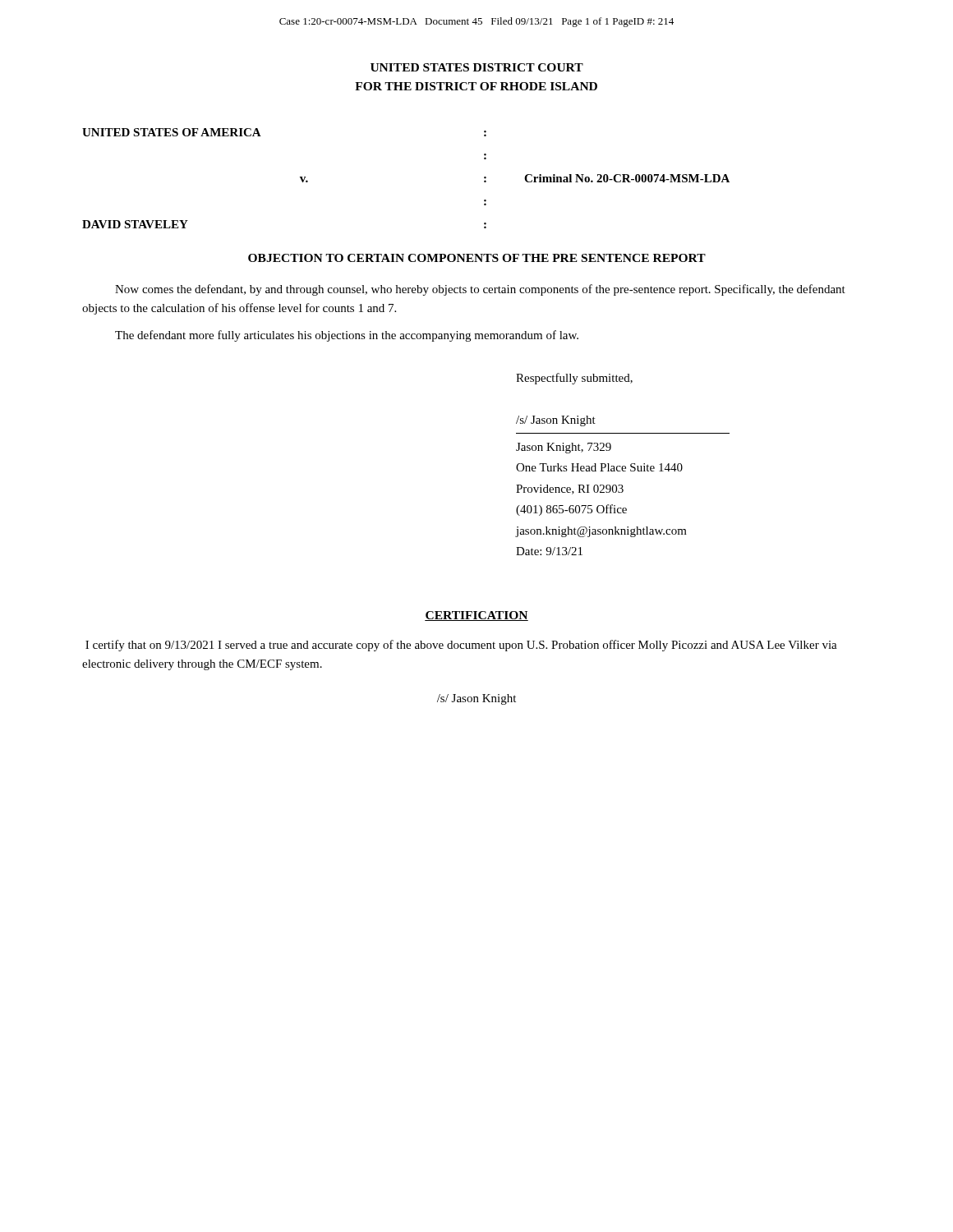Viewport: 953px width, 1232px height.
Task: Click the passage that begins "Now comes the defendant, by and"
Action: [x=464, y=298]
